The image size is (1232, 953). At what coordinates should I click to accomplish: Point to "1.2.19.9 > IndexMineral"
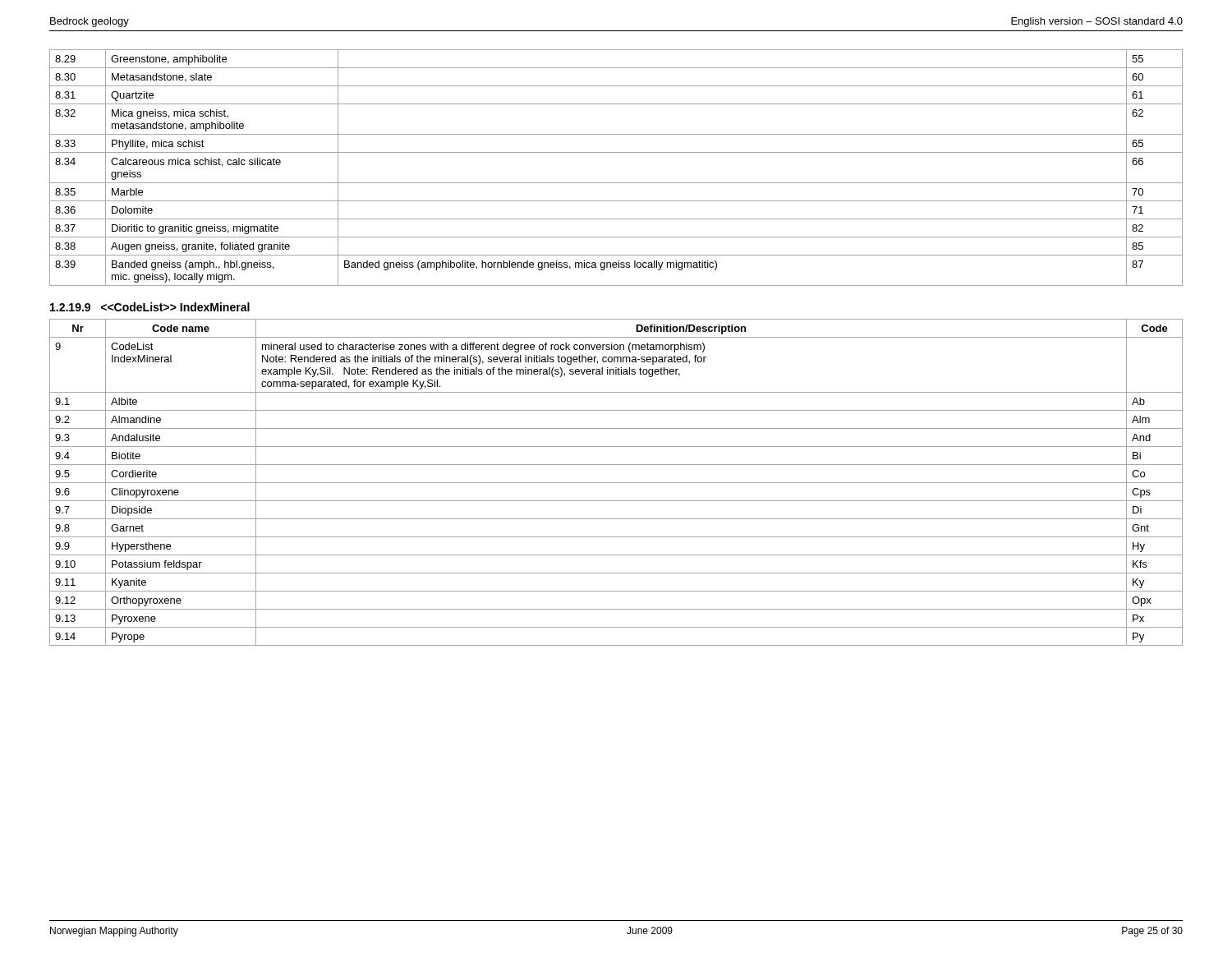click(150, 307)
